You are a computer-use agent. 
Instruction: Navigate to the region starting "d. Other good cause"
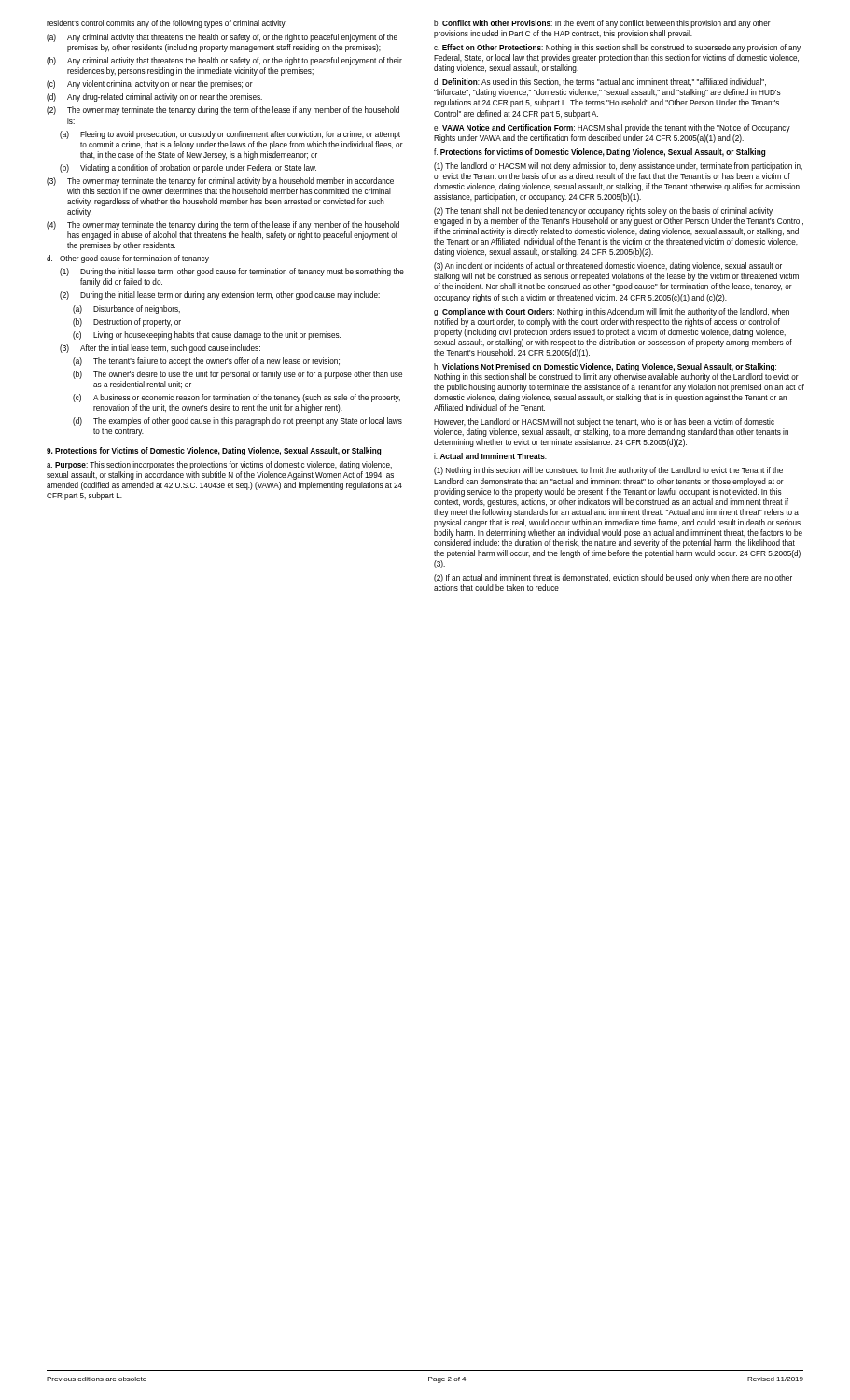[x=226, y=259]
